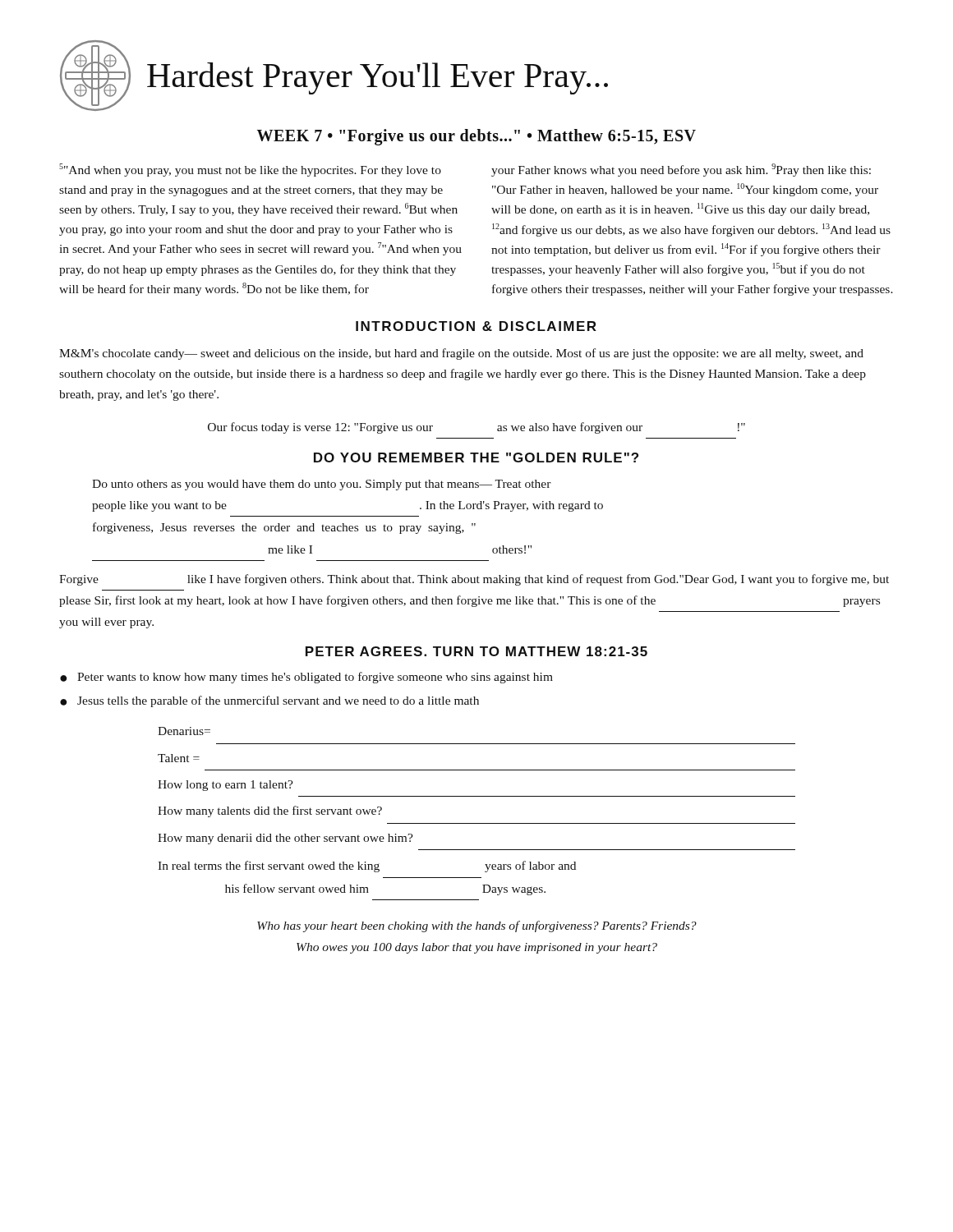Click on the region starting "In real terms the first servant owed"
This screenshot has width=953, height=1232.
coord(526,878)
